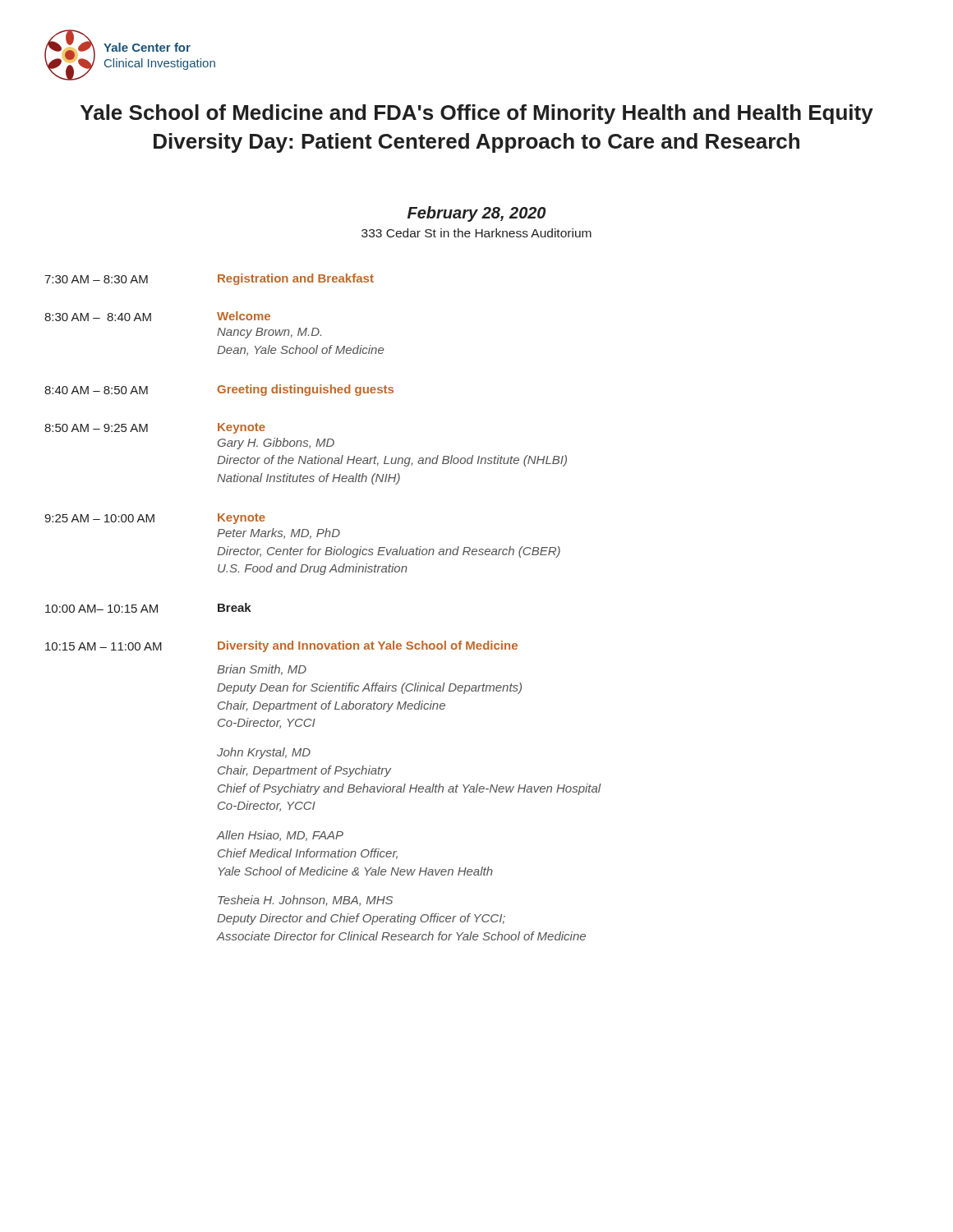Find the region starting "Yale School of Medicine and FDA's"
The width and height of the screenshot is (953, 1232).
pos(476,127)
